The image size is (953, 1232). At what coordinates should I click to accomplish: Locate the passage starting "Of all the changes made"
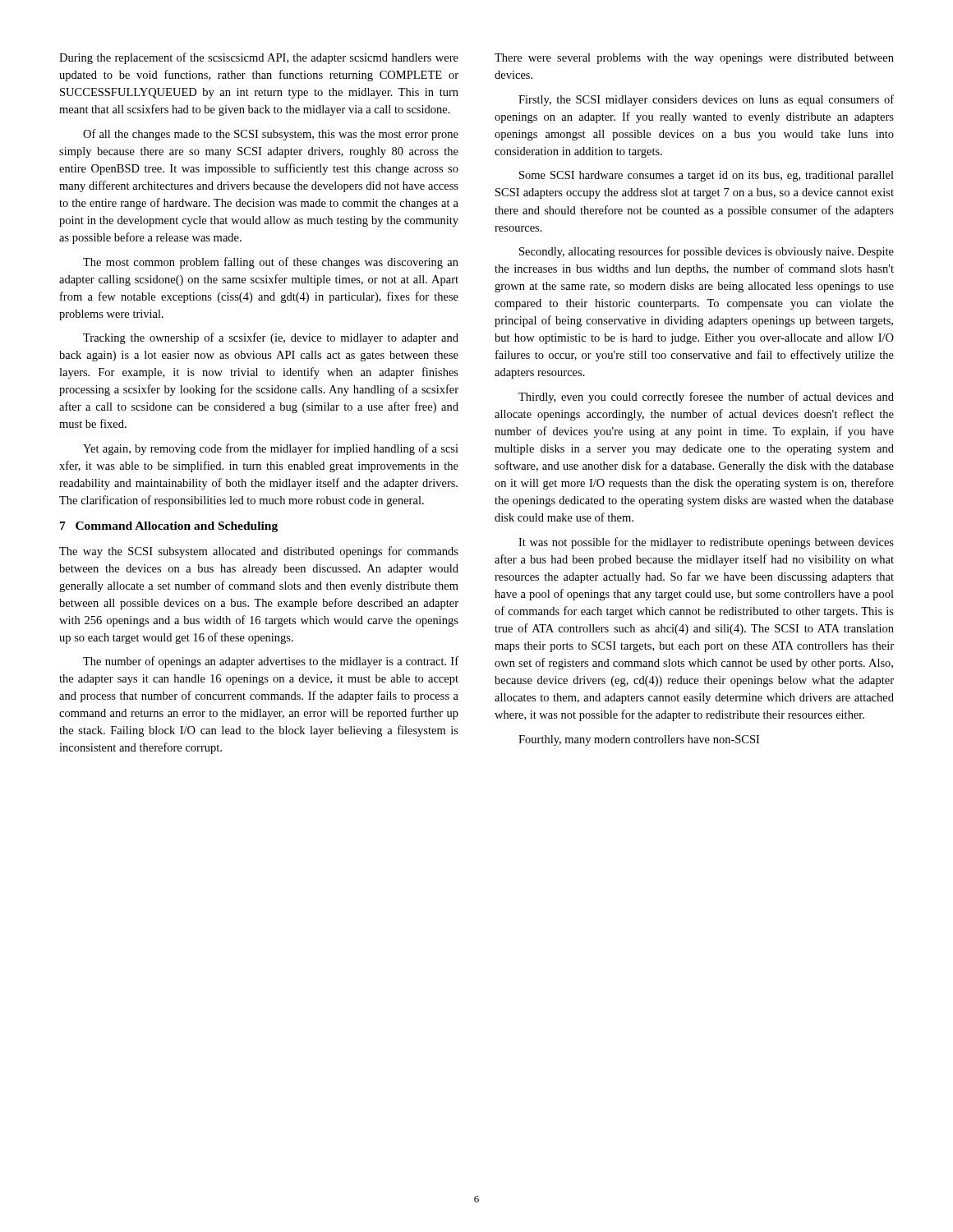pos(259,186)
